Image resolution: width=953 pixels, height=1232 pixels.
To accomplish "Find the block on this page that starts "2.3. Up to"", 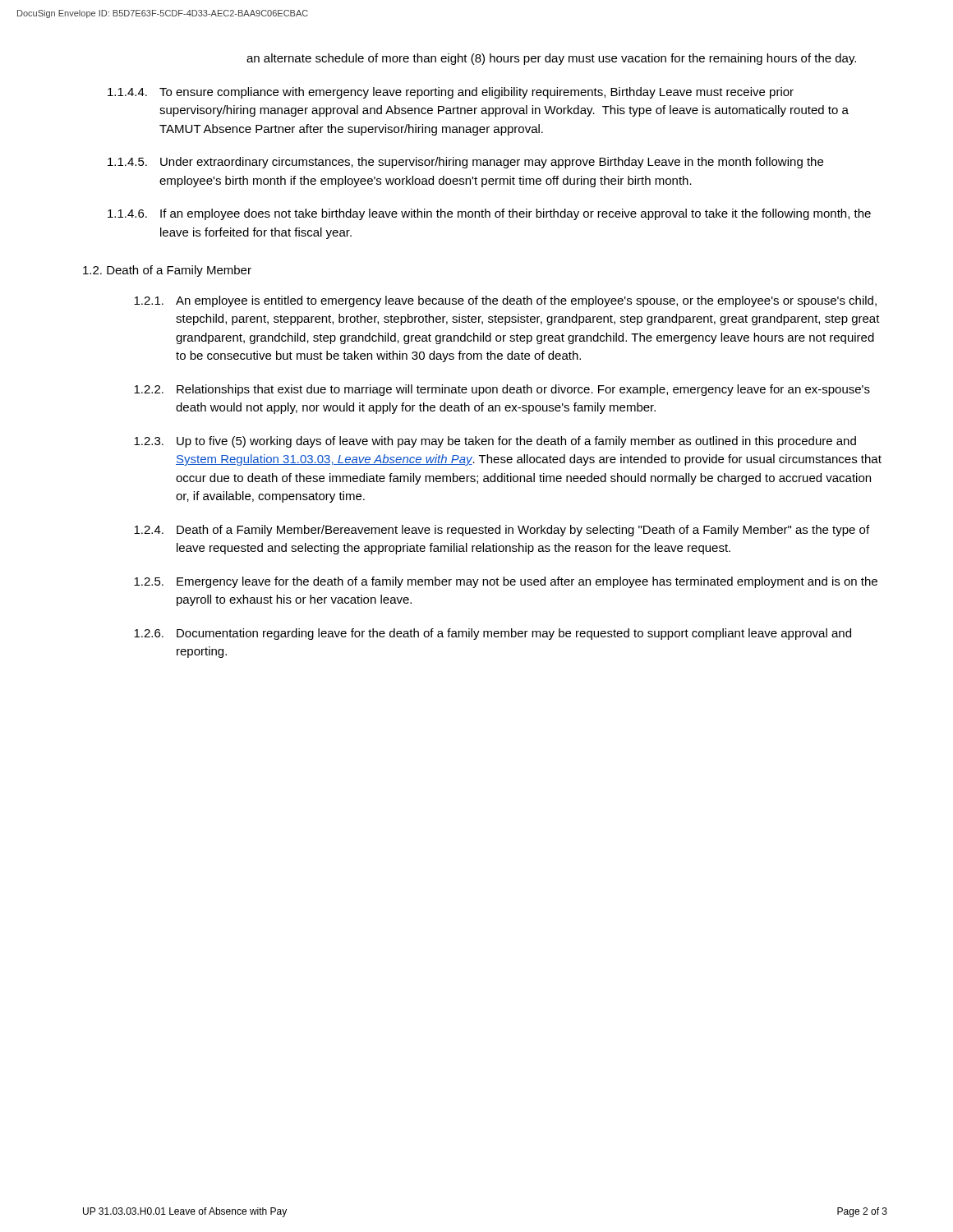I will [501, 469].
